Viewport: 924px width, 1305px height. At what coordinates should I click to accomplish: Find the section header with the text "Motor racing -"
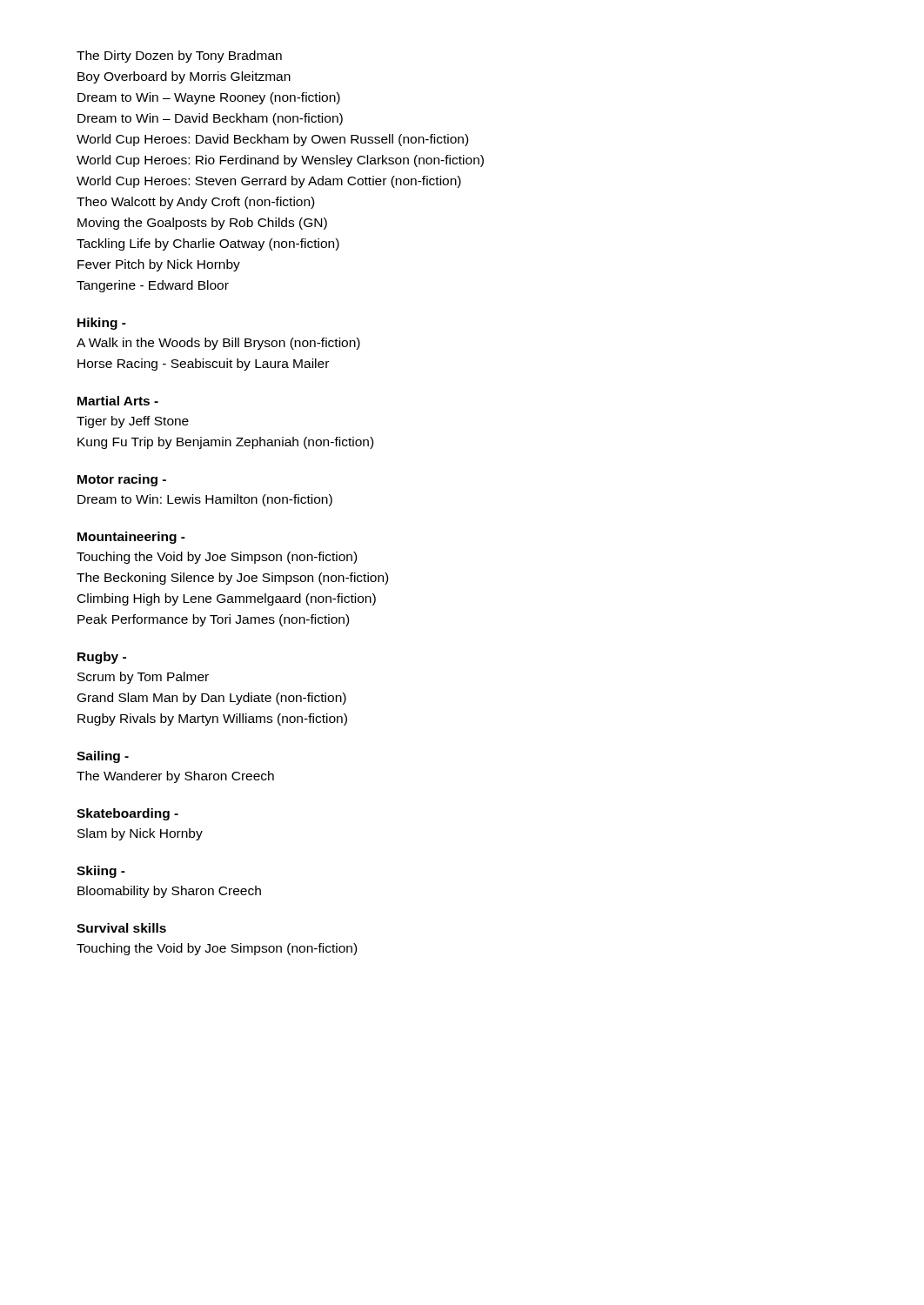click(122, 479)
